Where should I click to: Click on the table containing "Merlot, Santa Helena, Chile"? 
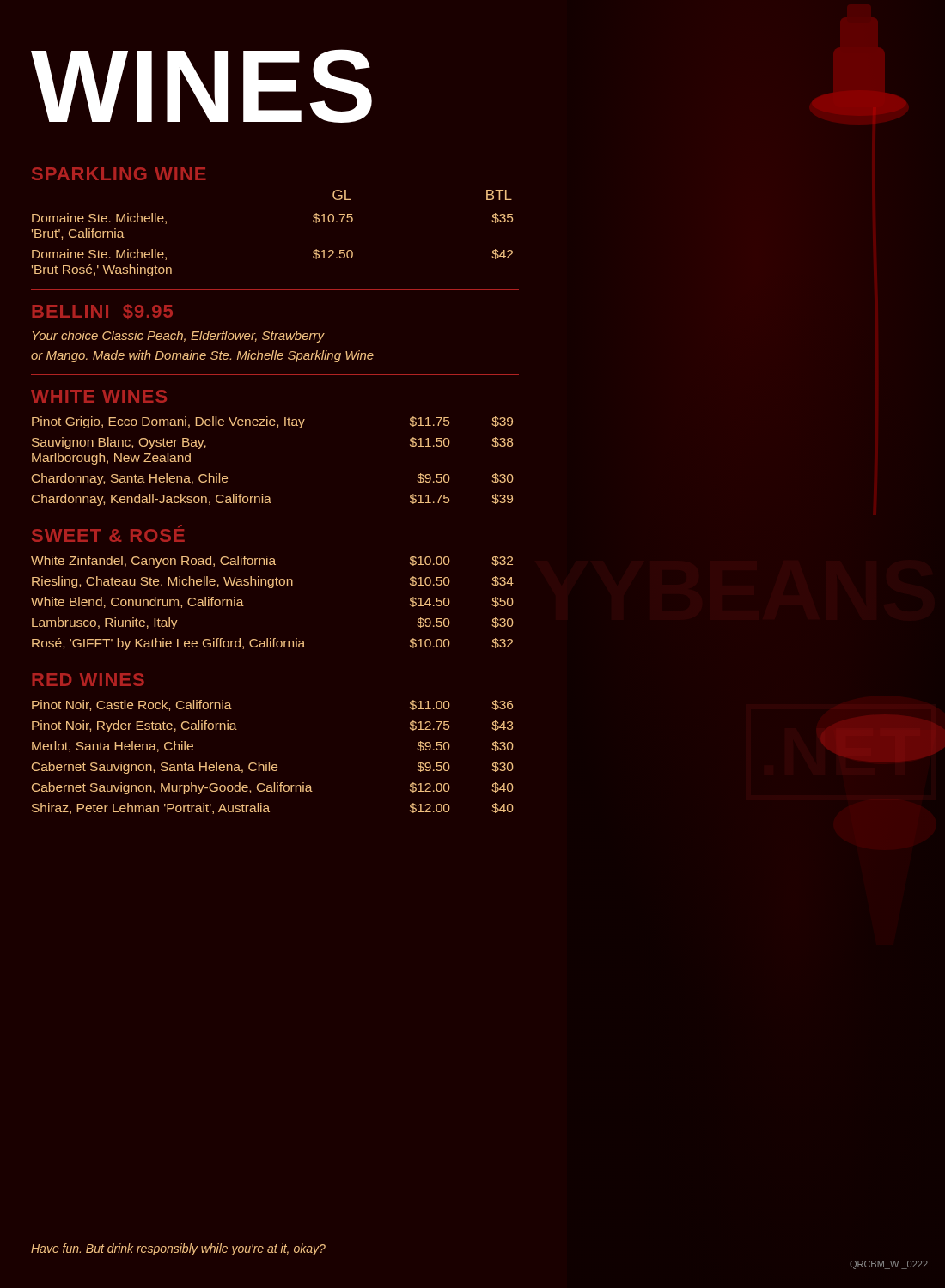275,756
